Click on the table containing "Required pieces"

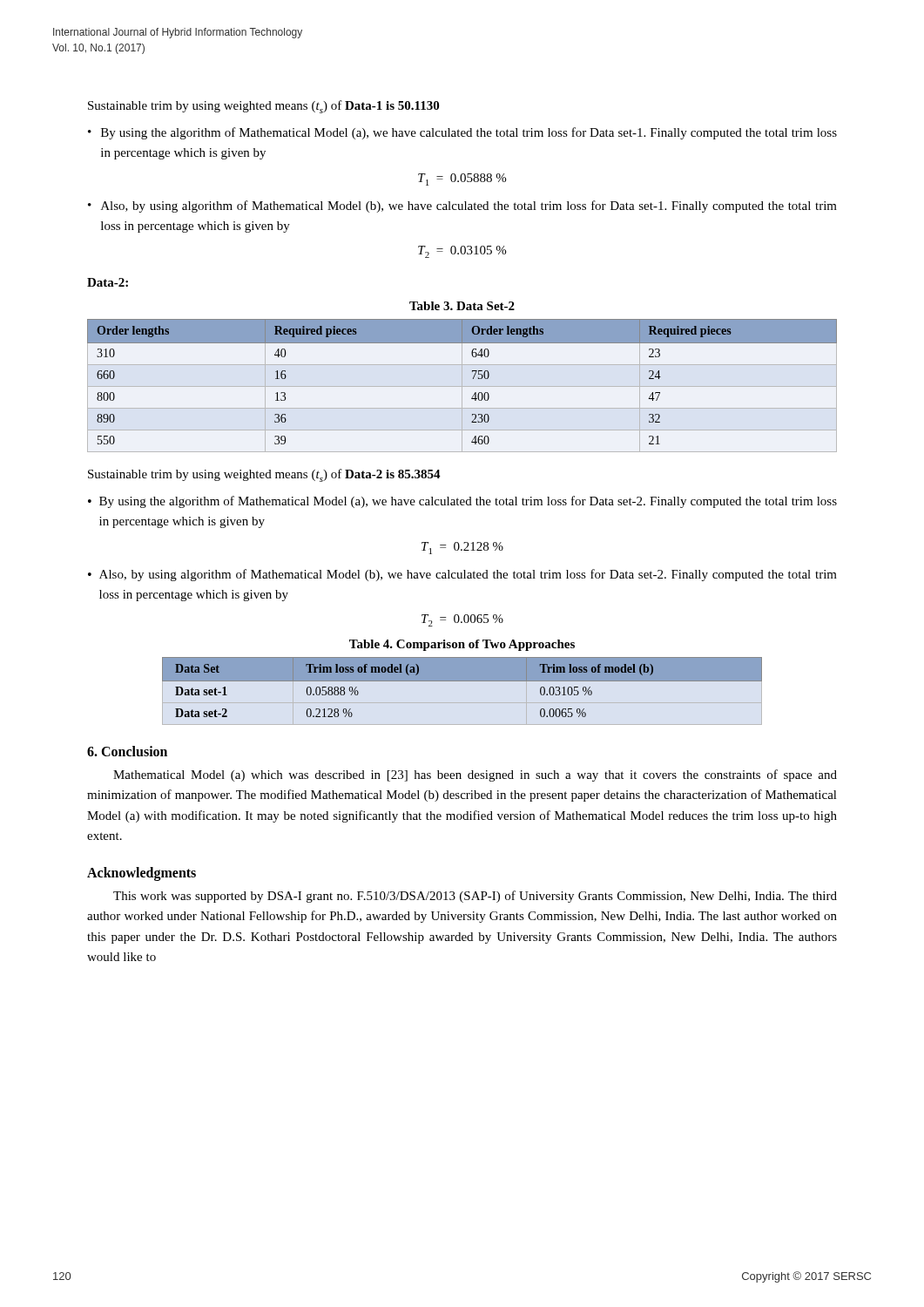tap(462, 386)
